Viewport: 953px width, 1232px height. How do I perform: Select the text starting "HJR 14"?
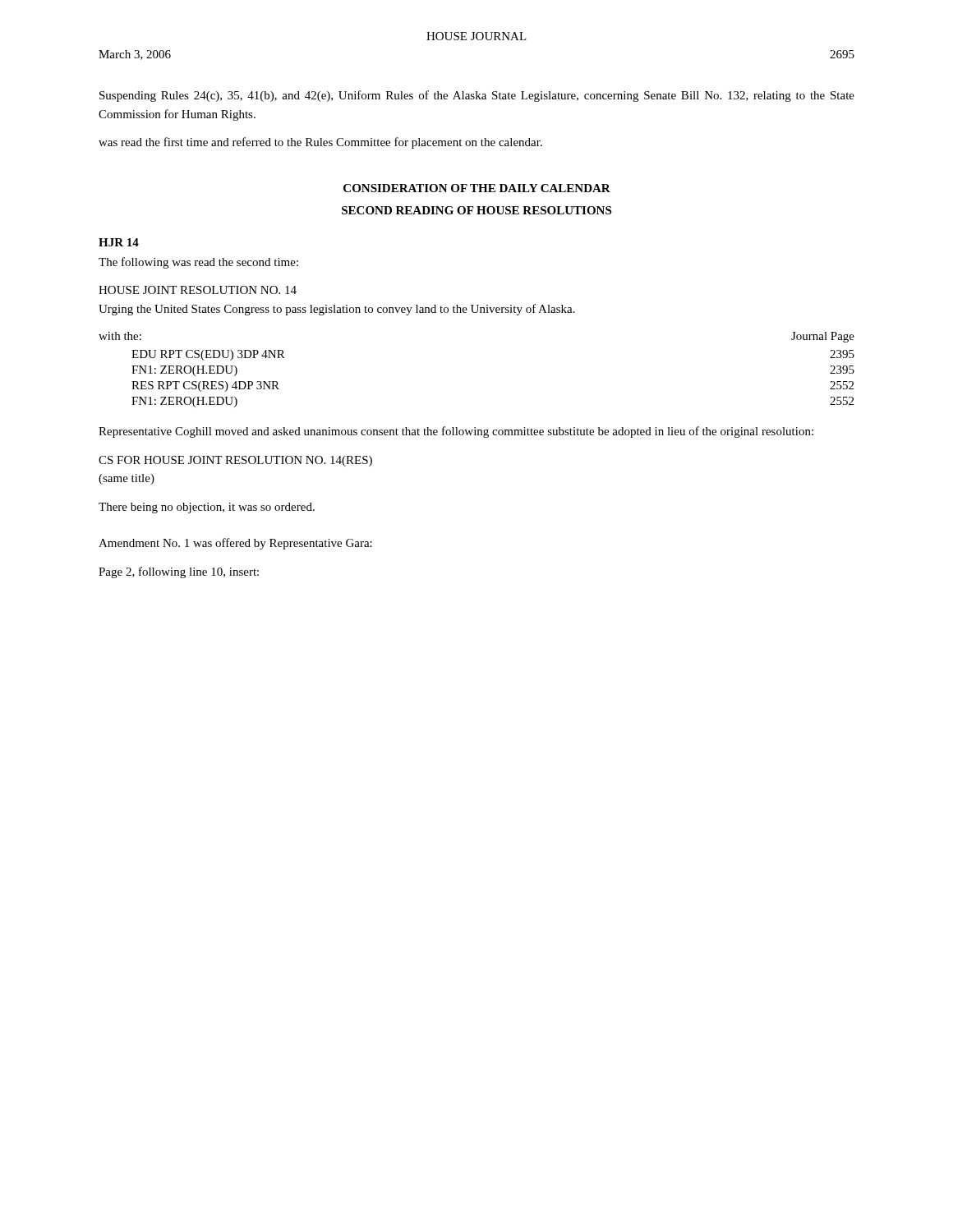[119, 242]
